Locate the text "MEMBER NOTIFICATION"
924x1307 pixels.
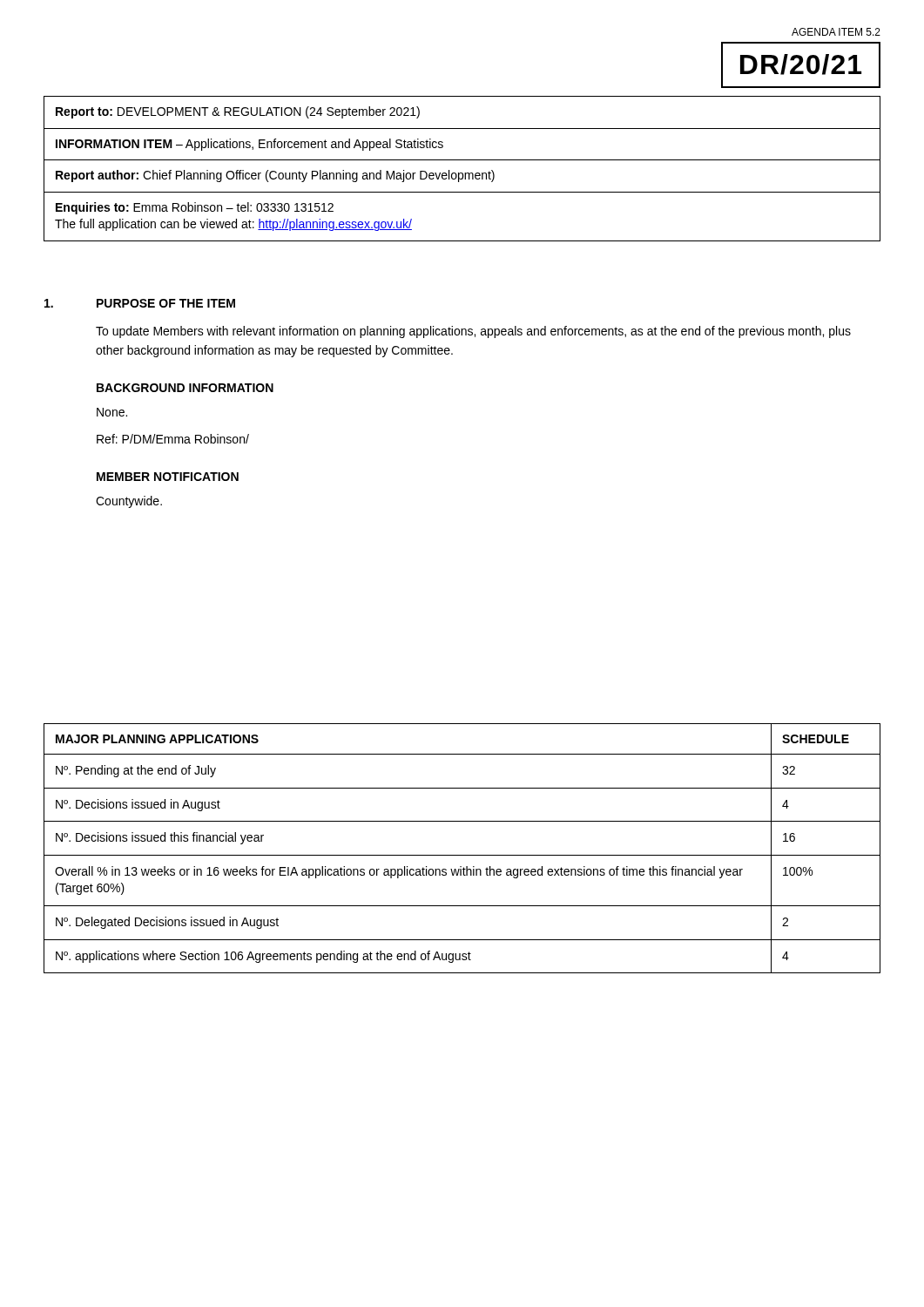[x=167, y=477]
